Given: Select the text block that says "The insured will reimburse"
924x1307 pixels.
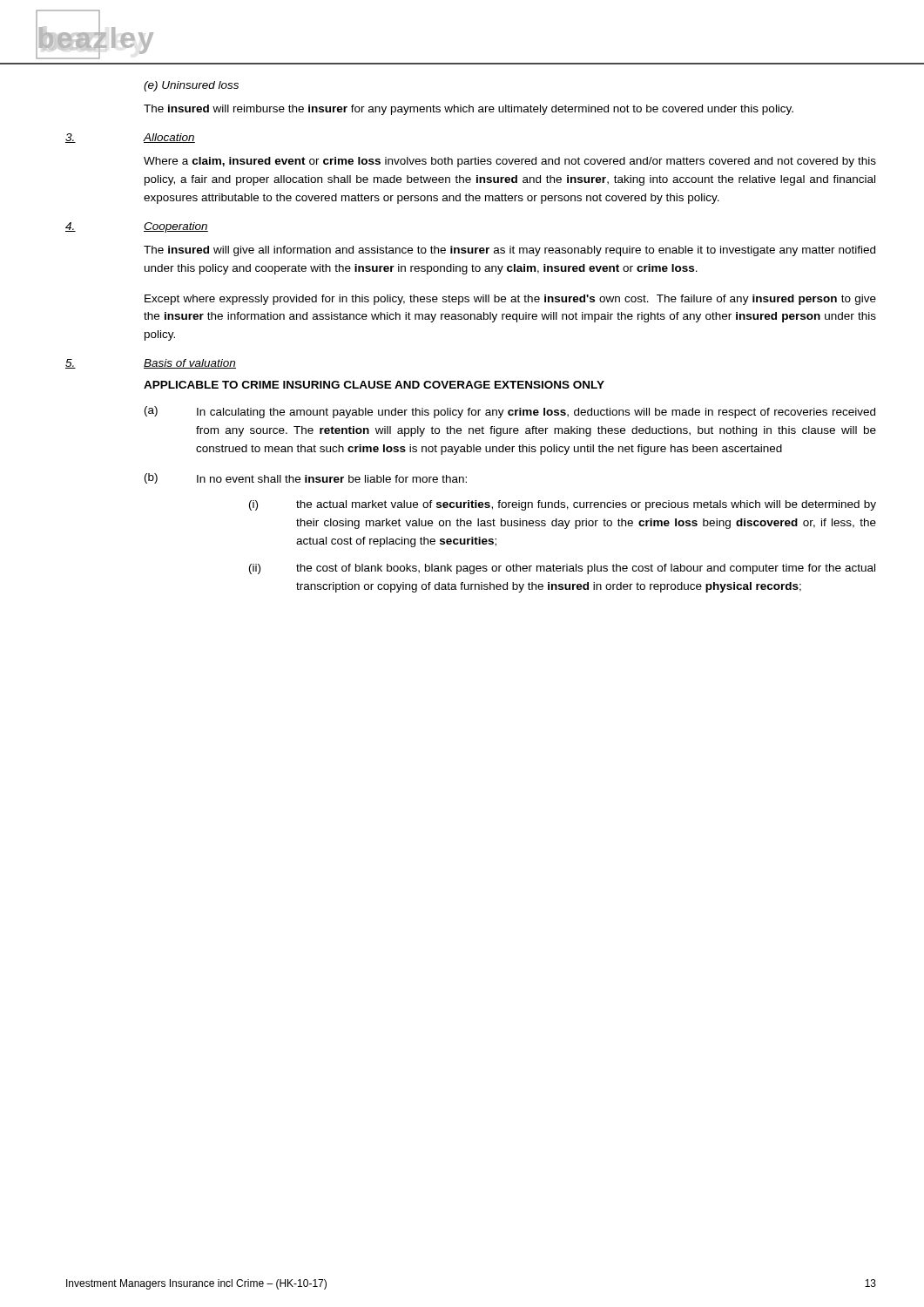Looking at the screenshot, I should click(x=469, y=108).
